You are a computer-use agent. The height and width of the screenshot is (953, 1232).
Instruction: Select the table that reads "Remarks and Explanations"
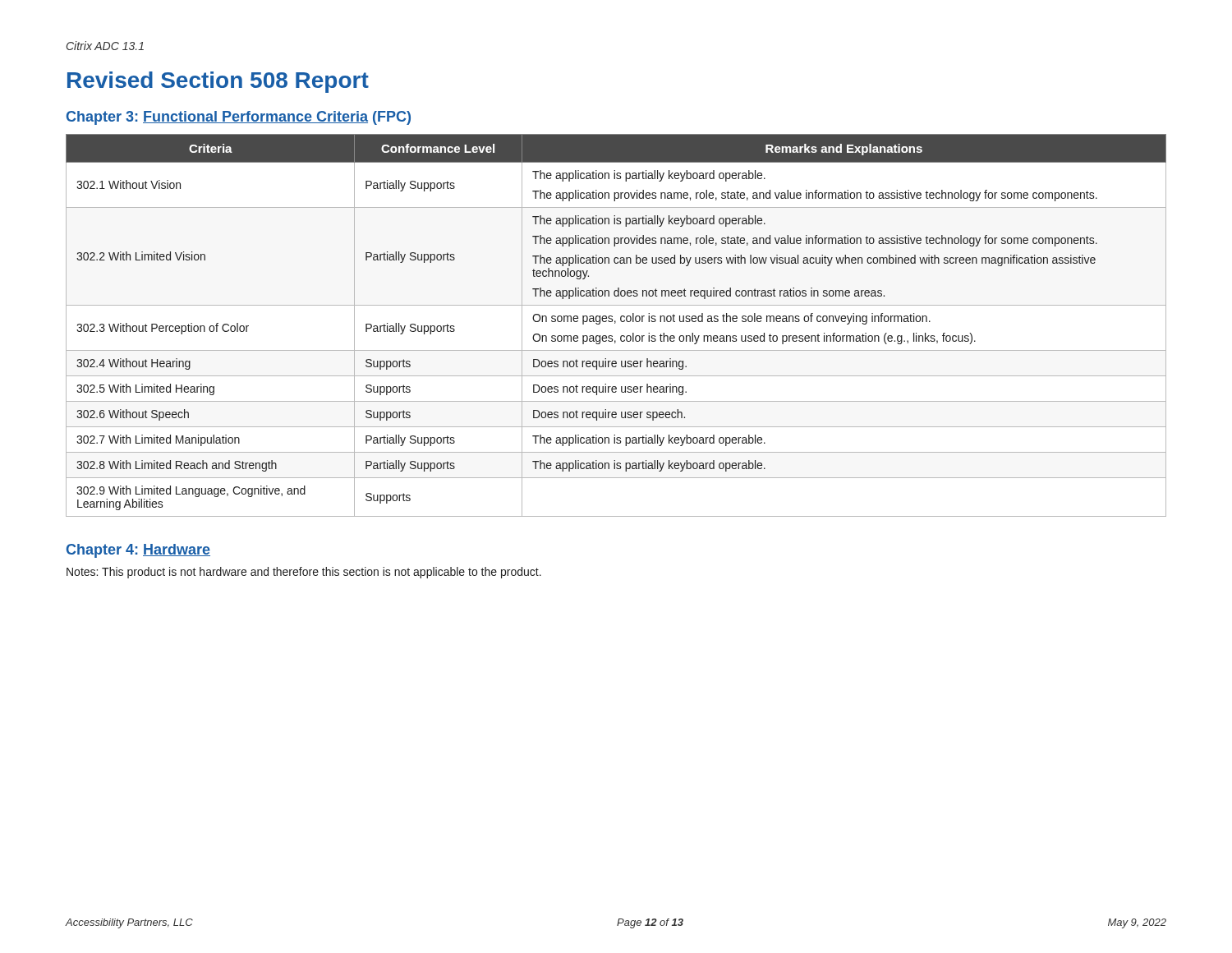[x=616, y=325]
